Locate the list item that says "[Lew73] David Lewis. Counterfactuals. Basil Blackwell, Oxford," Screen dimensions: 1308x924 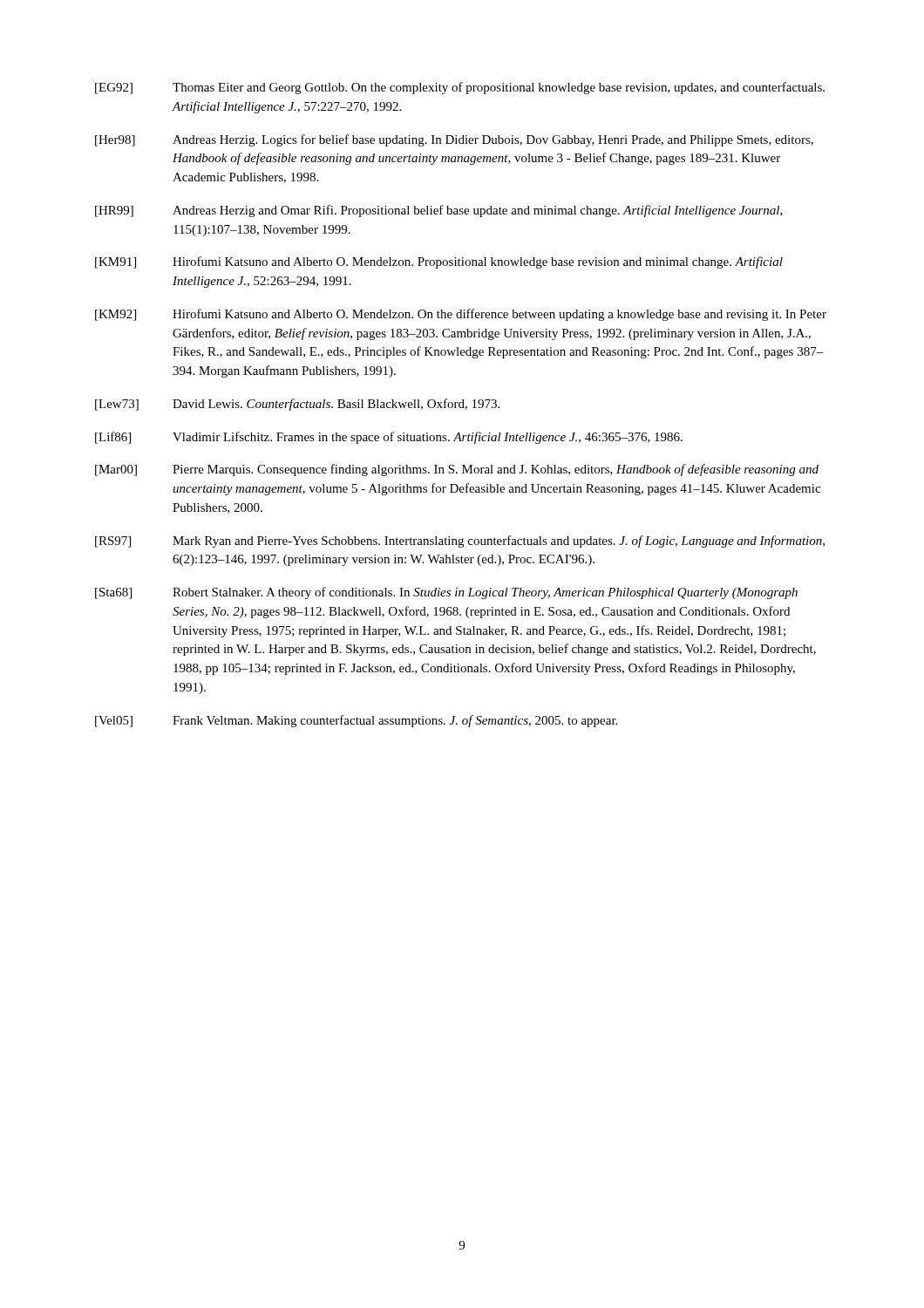click(462, 404)
